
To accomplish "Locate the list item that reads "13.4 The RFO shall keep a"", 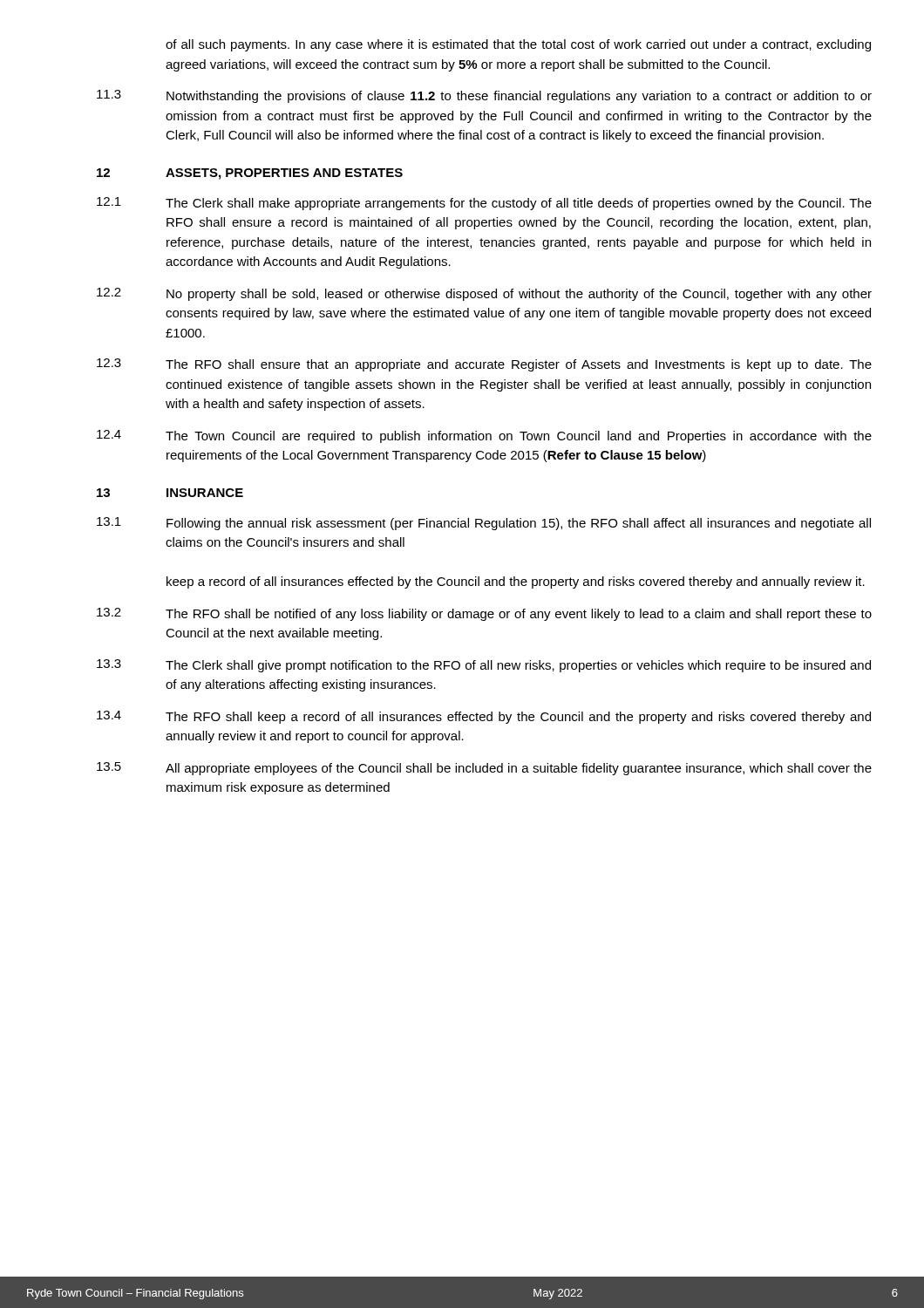I will pyautogui.click(x=484, y=726).
